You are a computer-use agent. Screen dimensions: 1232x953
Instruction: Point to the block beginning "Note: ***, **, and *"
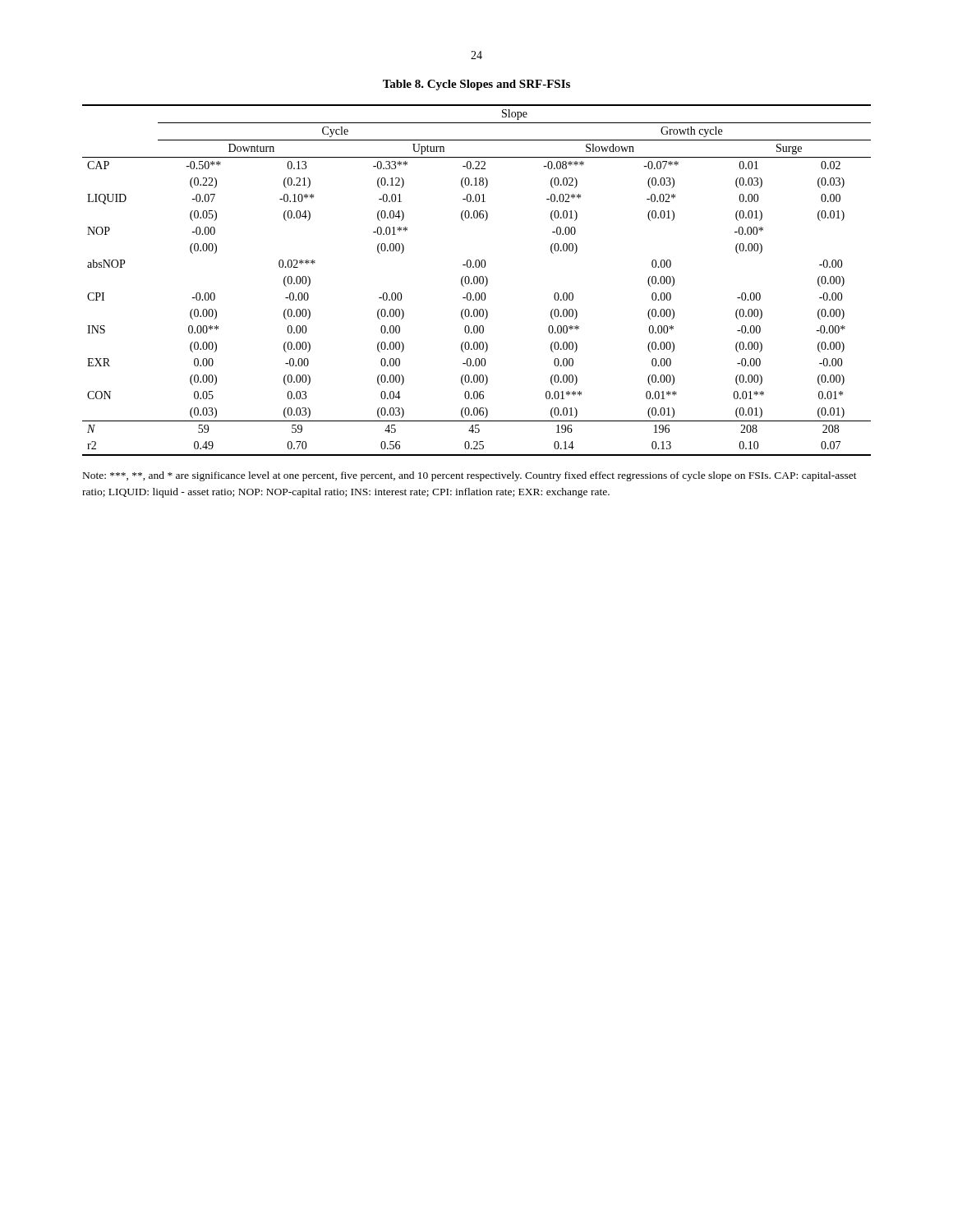(469, 483)
